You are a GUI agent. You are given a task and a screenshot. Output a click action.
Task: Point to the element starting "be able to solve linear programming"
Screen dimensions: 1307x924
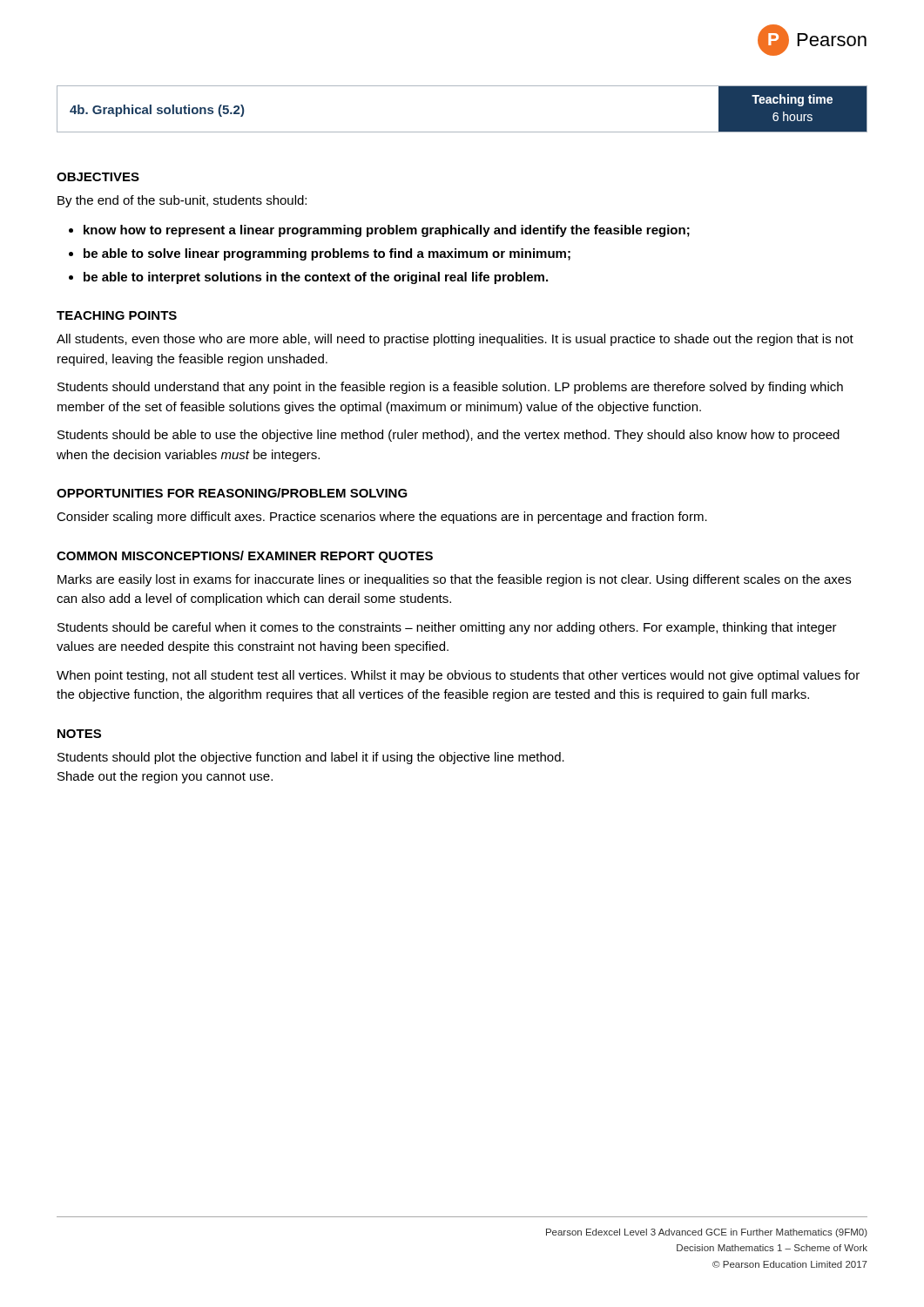(327, 253)
